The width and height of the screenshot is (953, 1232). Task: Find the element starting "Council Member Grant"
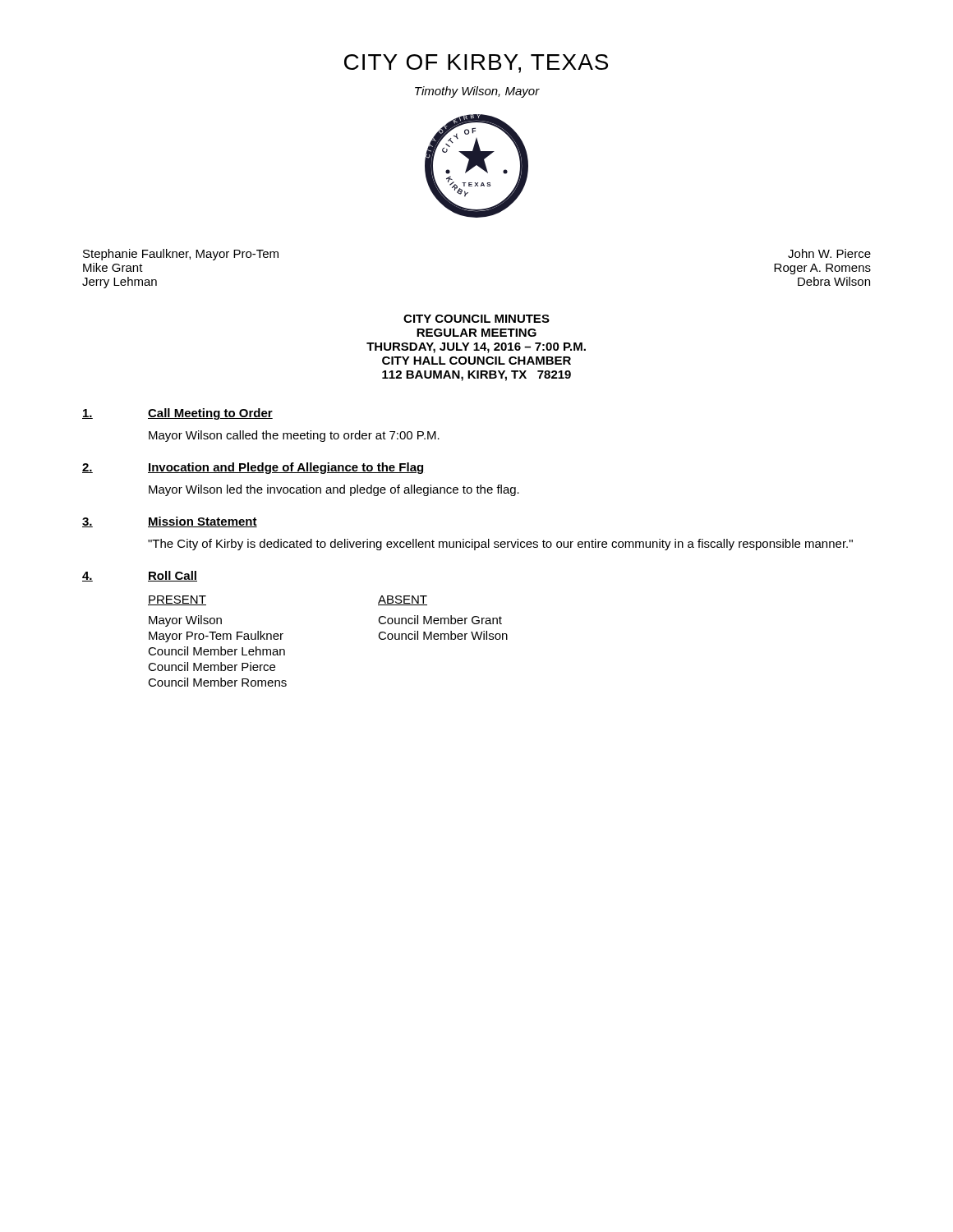(440, 620)
